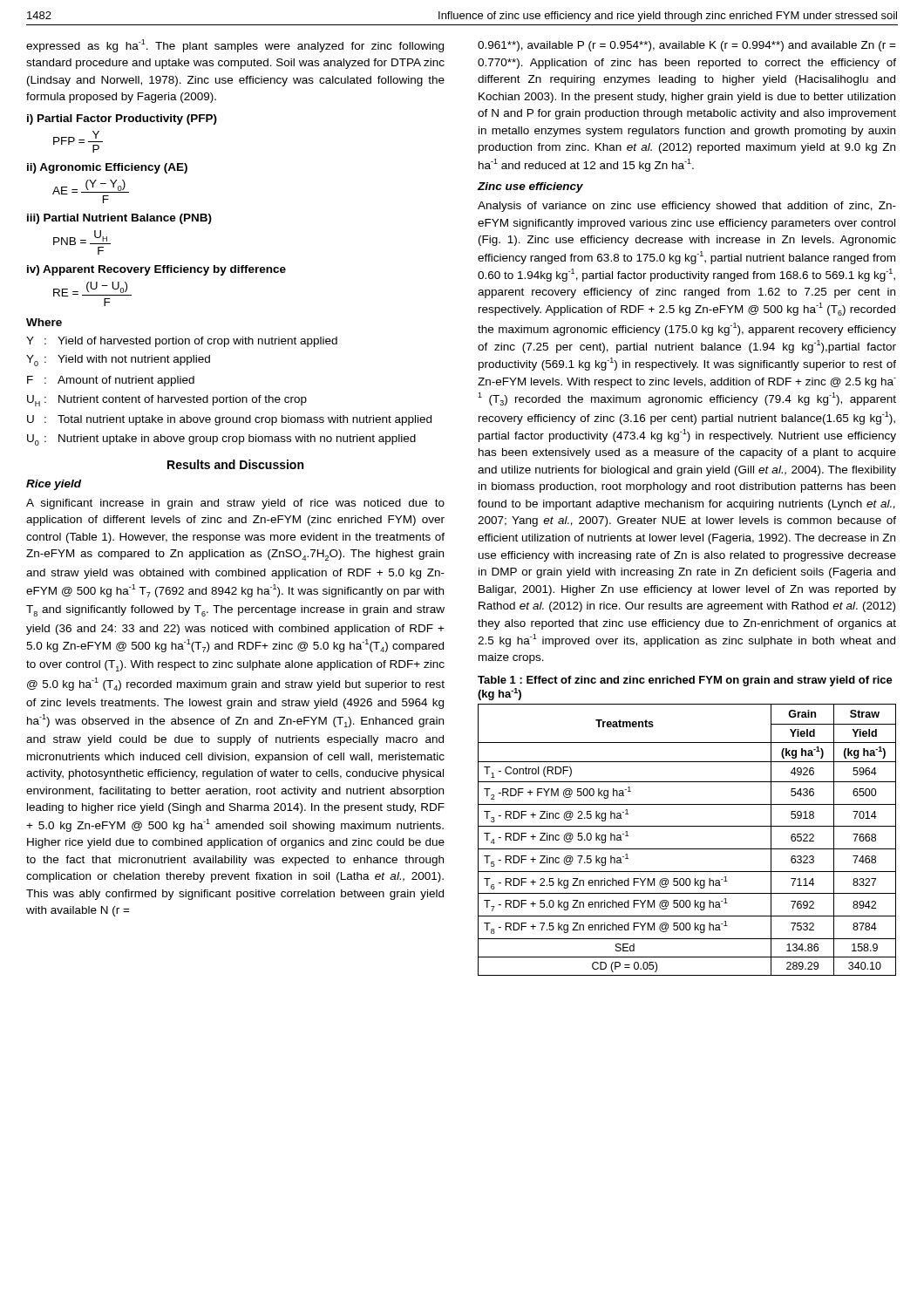
Task: Click on the section header with the text "ii) Agronomic Efficiency (AE)"
Action: (107, 167)
